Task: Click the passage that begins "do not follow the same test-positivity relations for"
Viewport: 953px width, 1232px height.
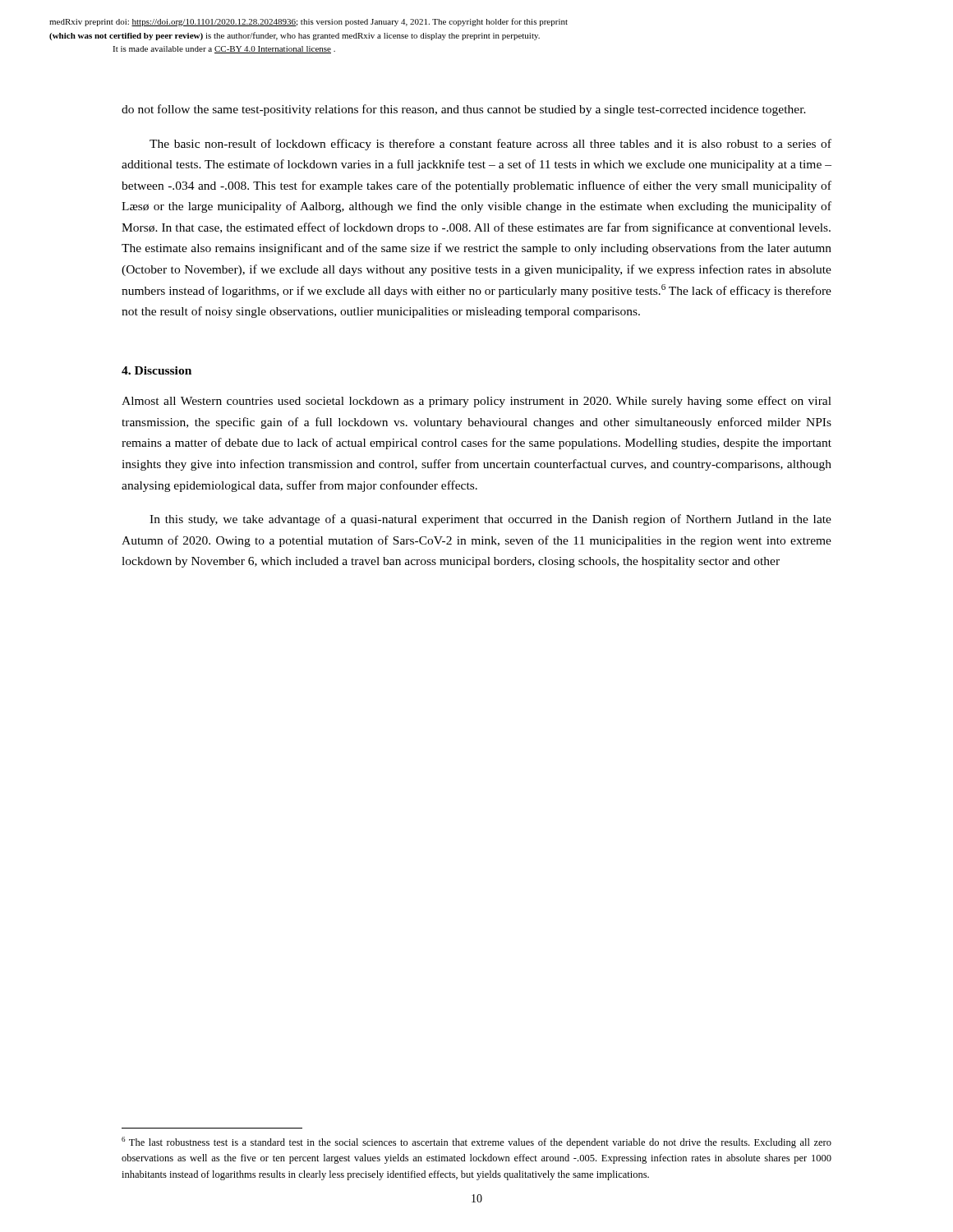Action: 476,109
